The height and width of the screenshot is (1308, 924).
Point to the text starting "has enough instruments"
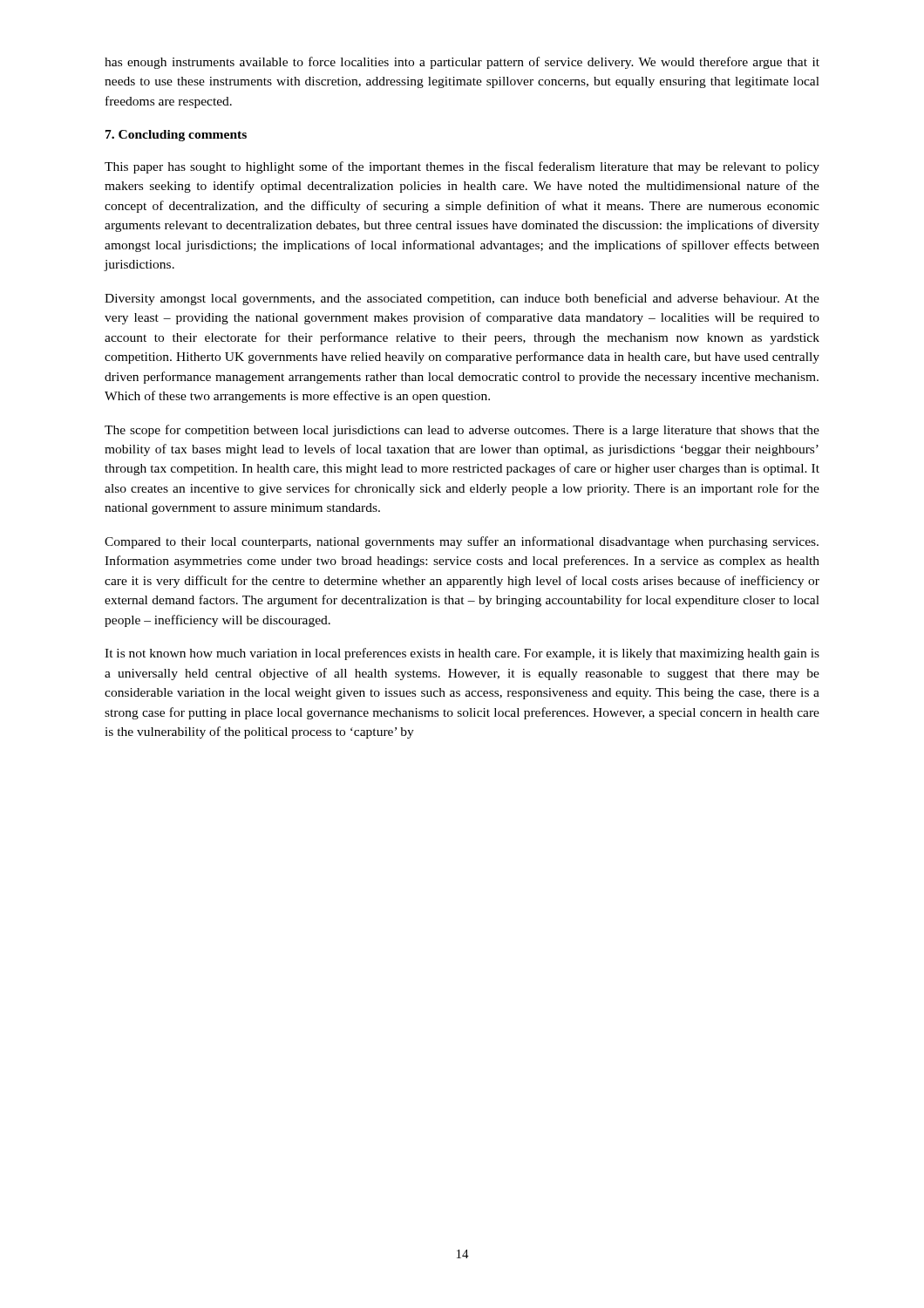(462, 82)
